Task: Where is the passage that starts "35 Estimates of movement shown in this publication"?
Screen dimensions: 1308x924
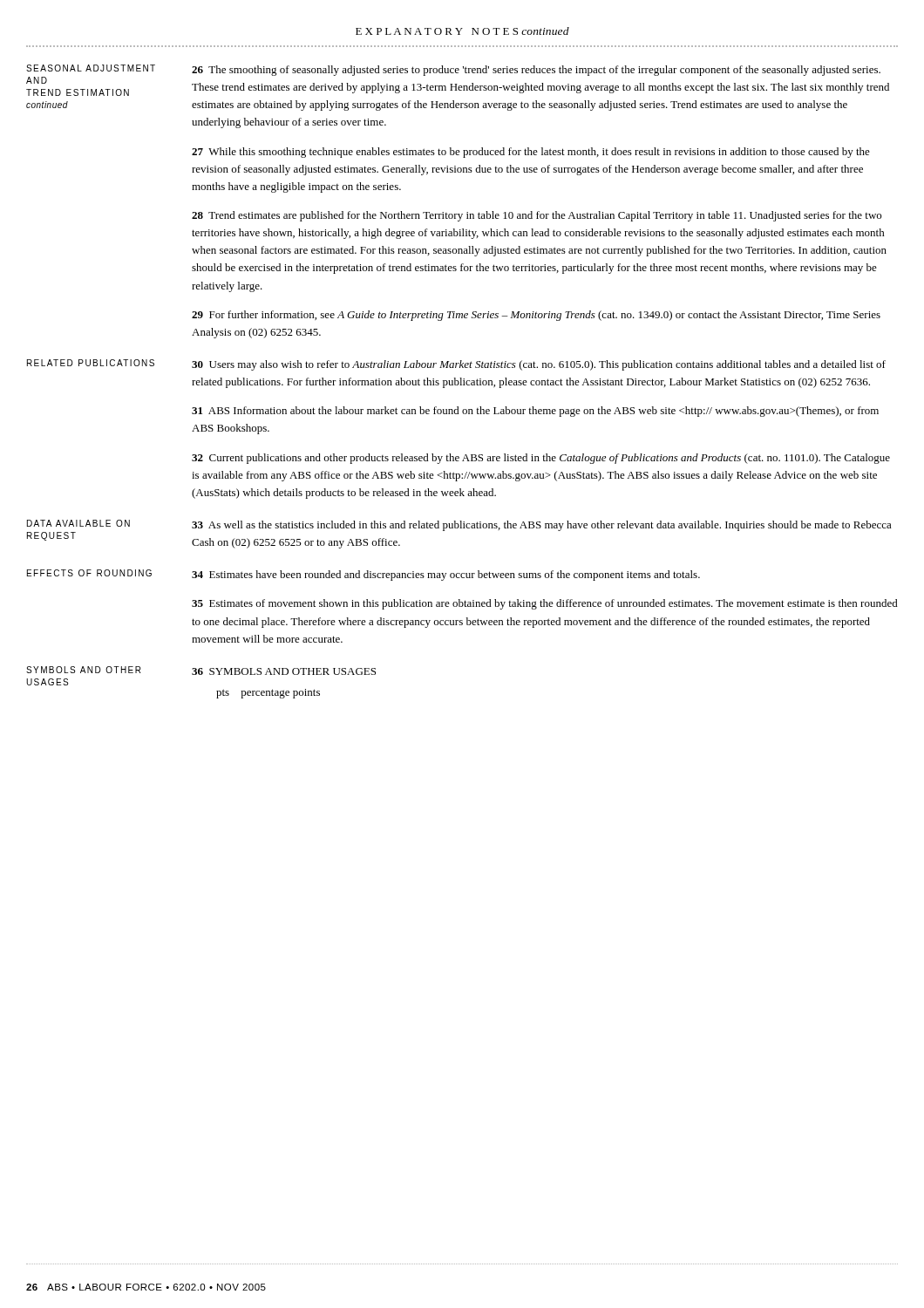Action: click(545, 621)
